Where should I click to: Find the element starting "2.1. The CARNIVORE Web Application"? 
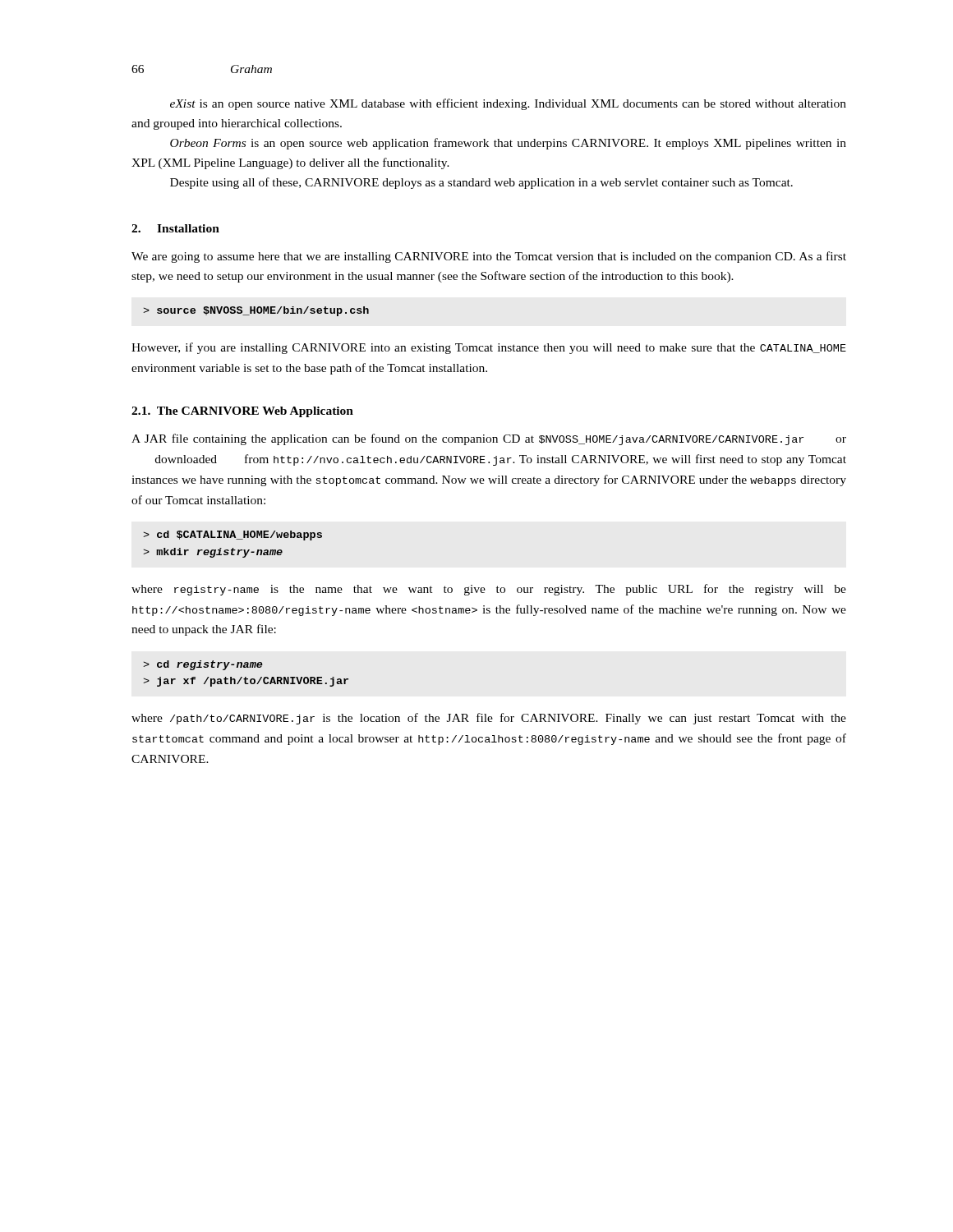242,410
